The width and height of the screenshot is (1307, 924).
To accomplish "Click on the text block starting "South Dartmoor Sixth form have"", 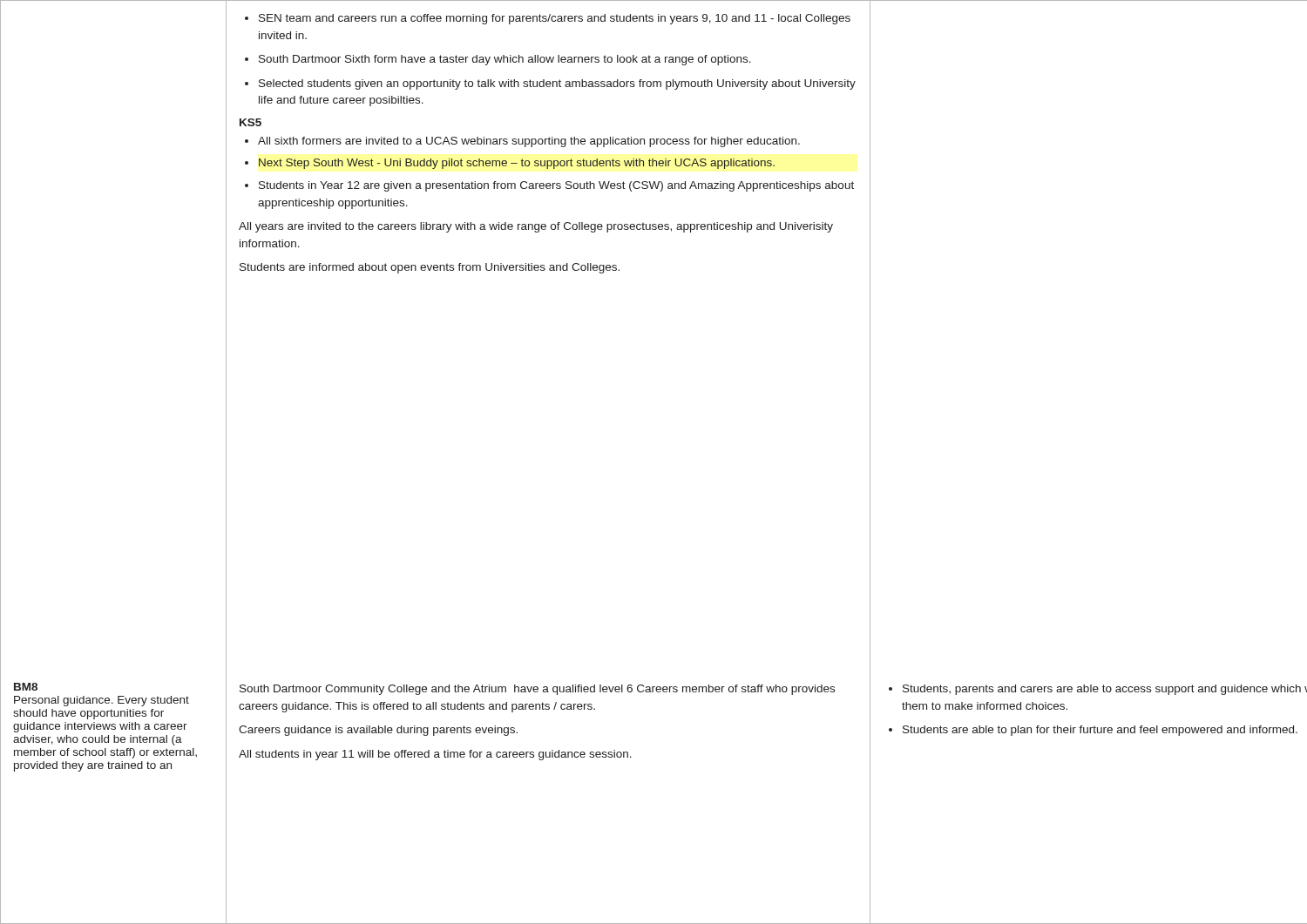I will coord(548,59).
